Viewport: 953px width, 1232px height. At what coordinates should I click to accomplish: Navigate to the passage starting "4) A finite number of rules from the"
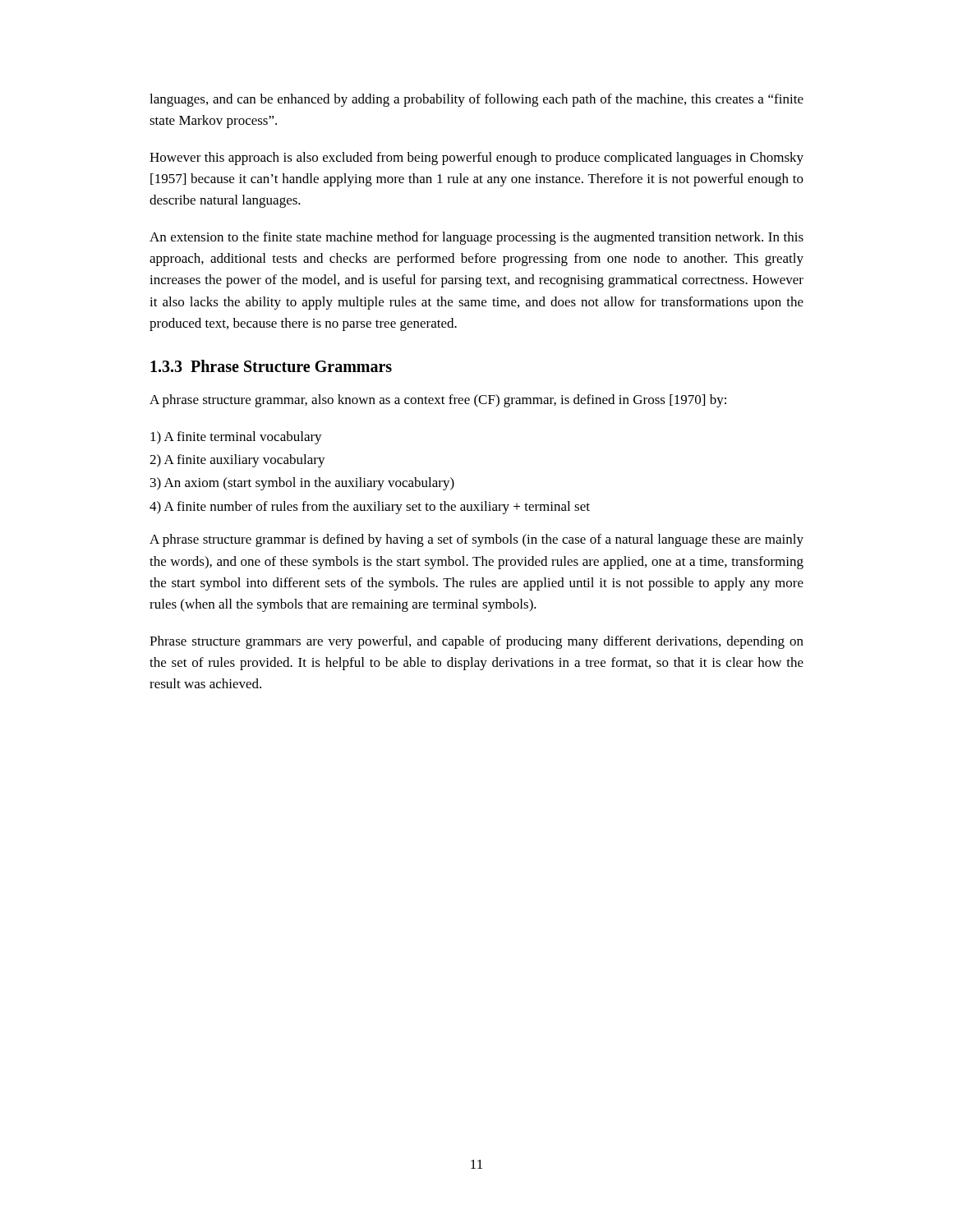(x=370, y=506)
